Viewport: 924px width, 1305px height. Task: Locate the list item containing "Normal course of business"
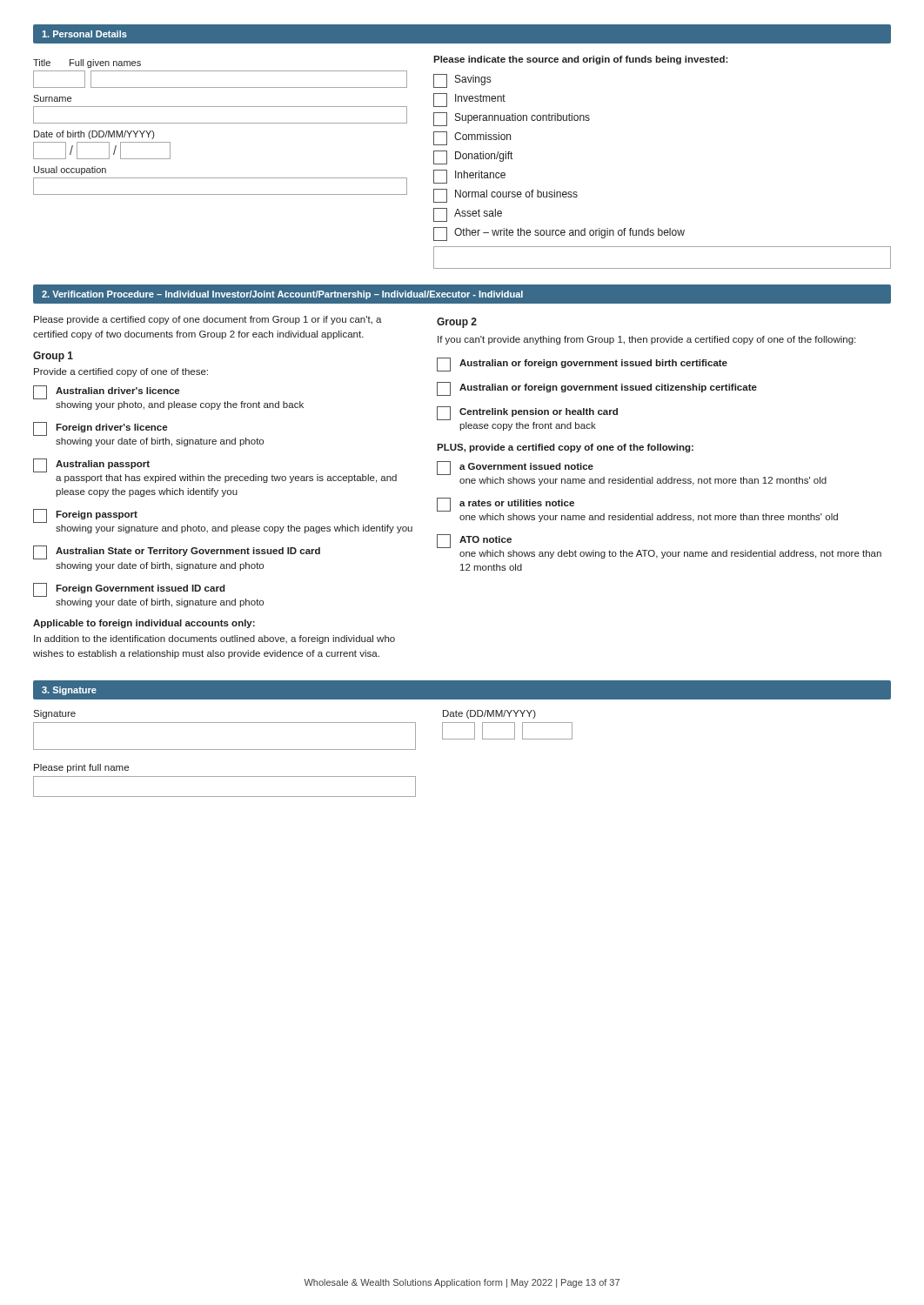[x=506, y=195]
